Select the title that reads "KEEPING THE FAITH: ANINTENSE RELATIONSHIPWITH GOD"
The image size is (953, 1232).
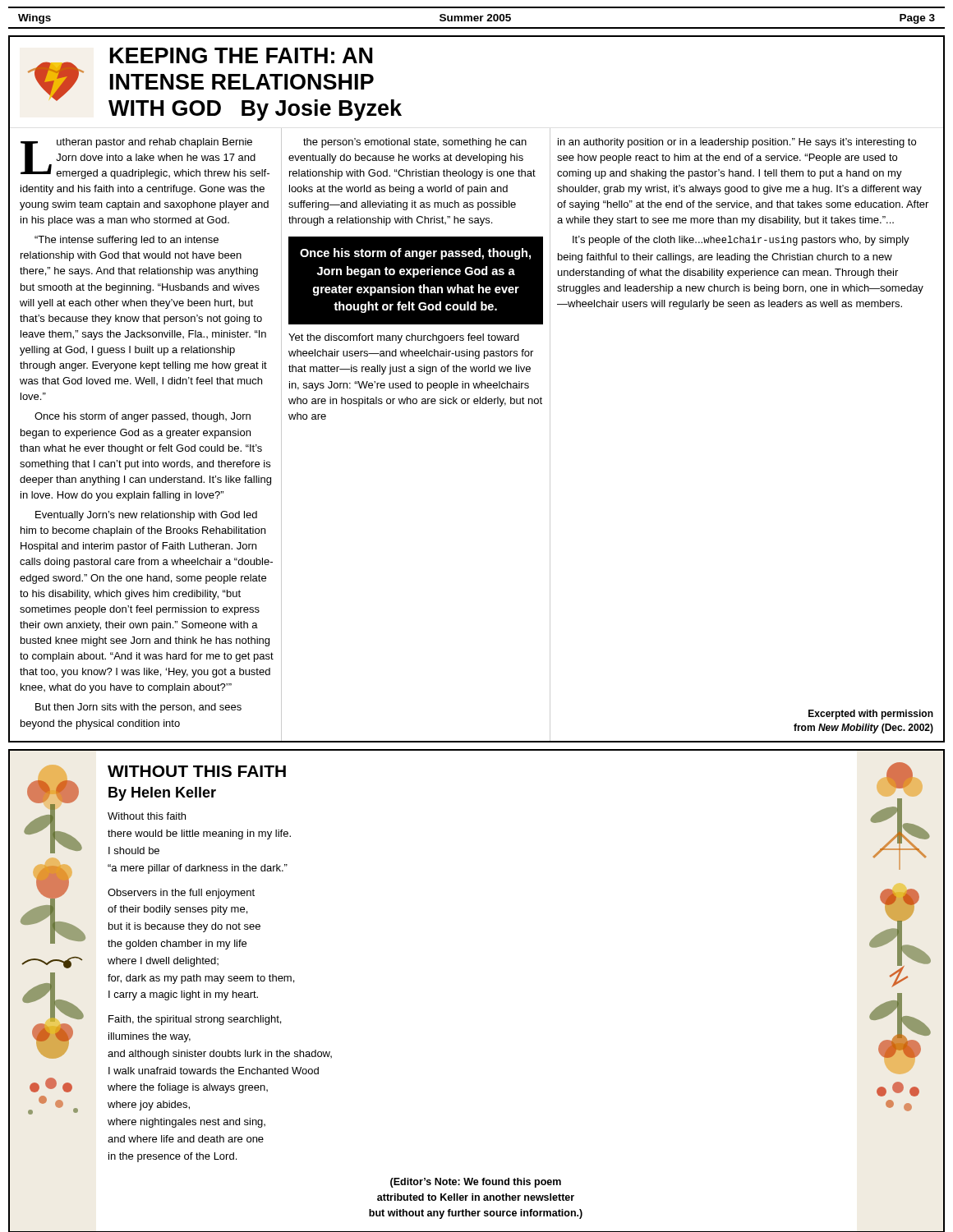click(255, 82)
